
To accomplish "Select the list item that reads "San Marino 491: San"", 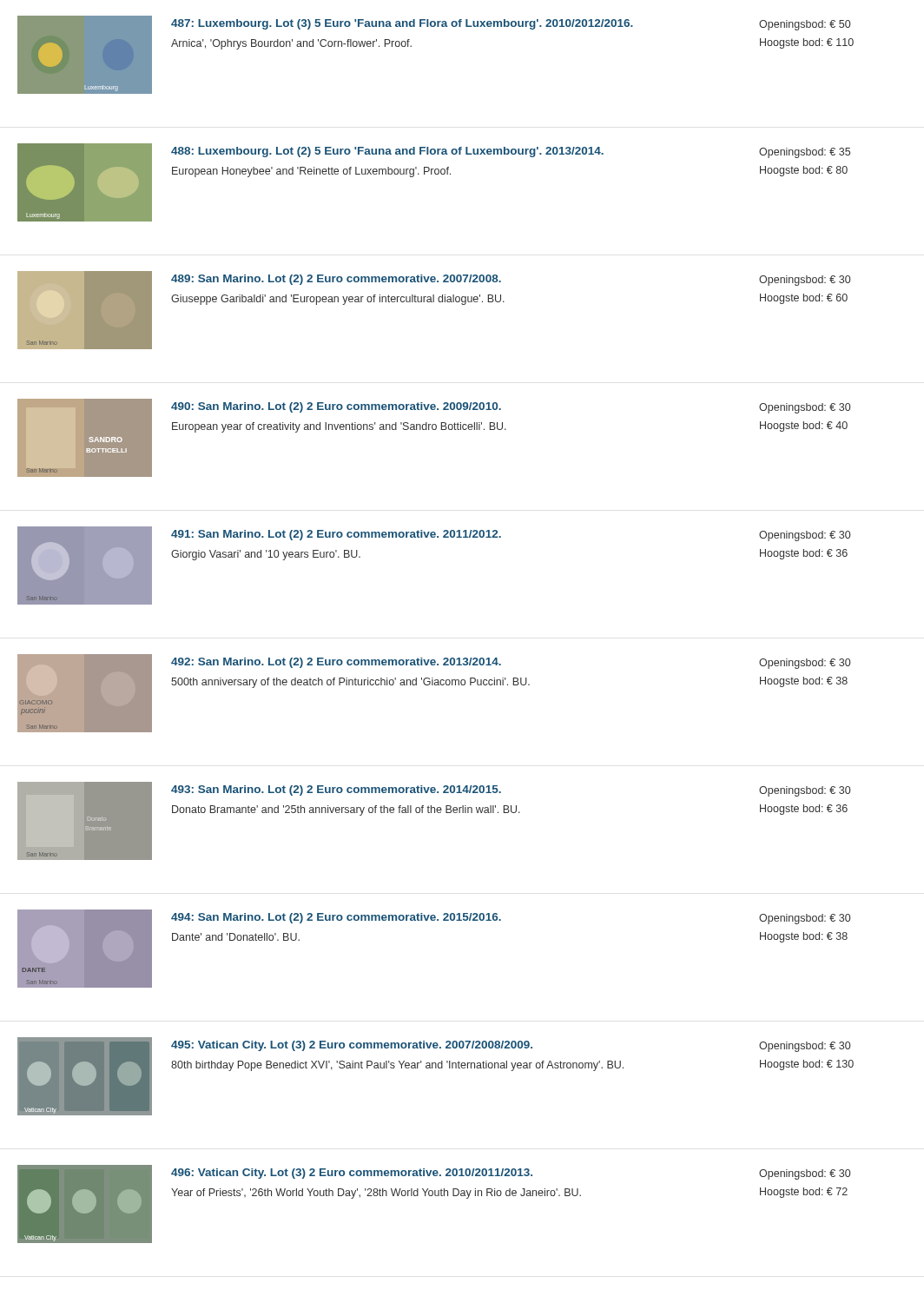I will [458, 566].
